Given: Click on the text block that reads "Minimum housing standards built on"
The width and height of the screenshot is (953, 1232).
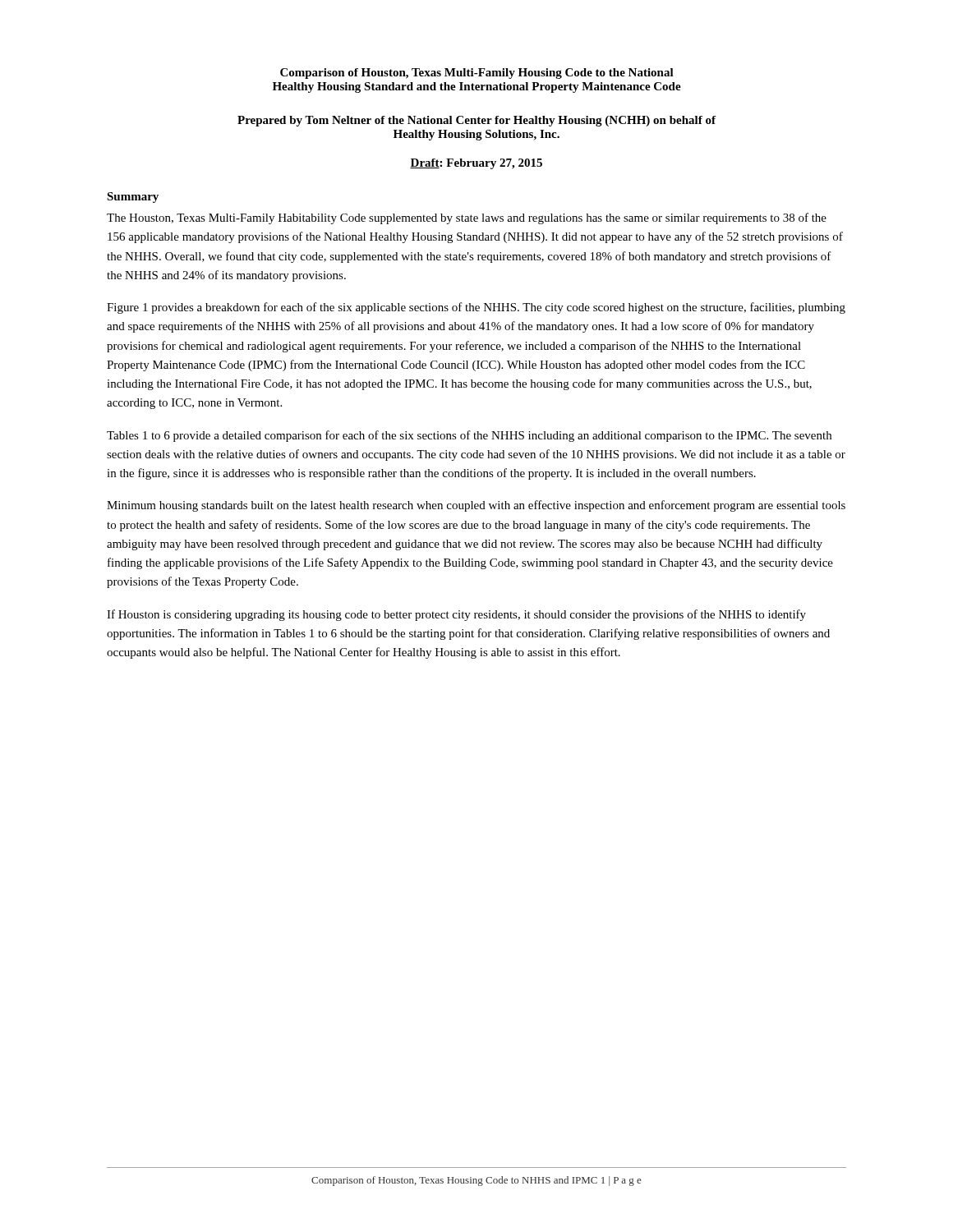Looking at the screenshot, I should (476, 543).
